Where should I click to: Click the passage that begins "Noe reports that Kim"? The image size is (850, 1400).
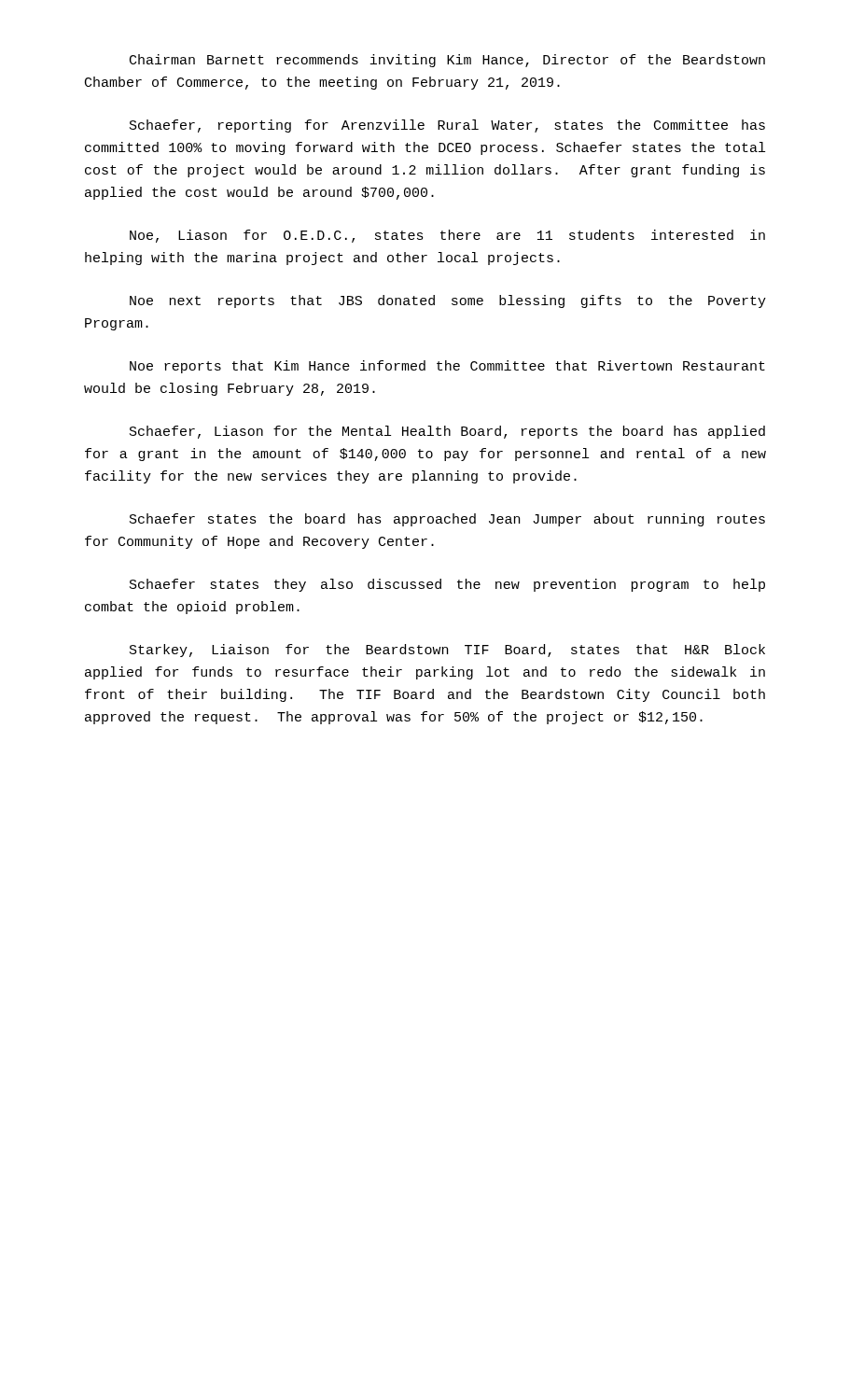425,379
